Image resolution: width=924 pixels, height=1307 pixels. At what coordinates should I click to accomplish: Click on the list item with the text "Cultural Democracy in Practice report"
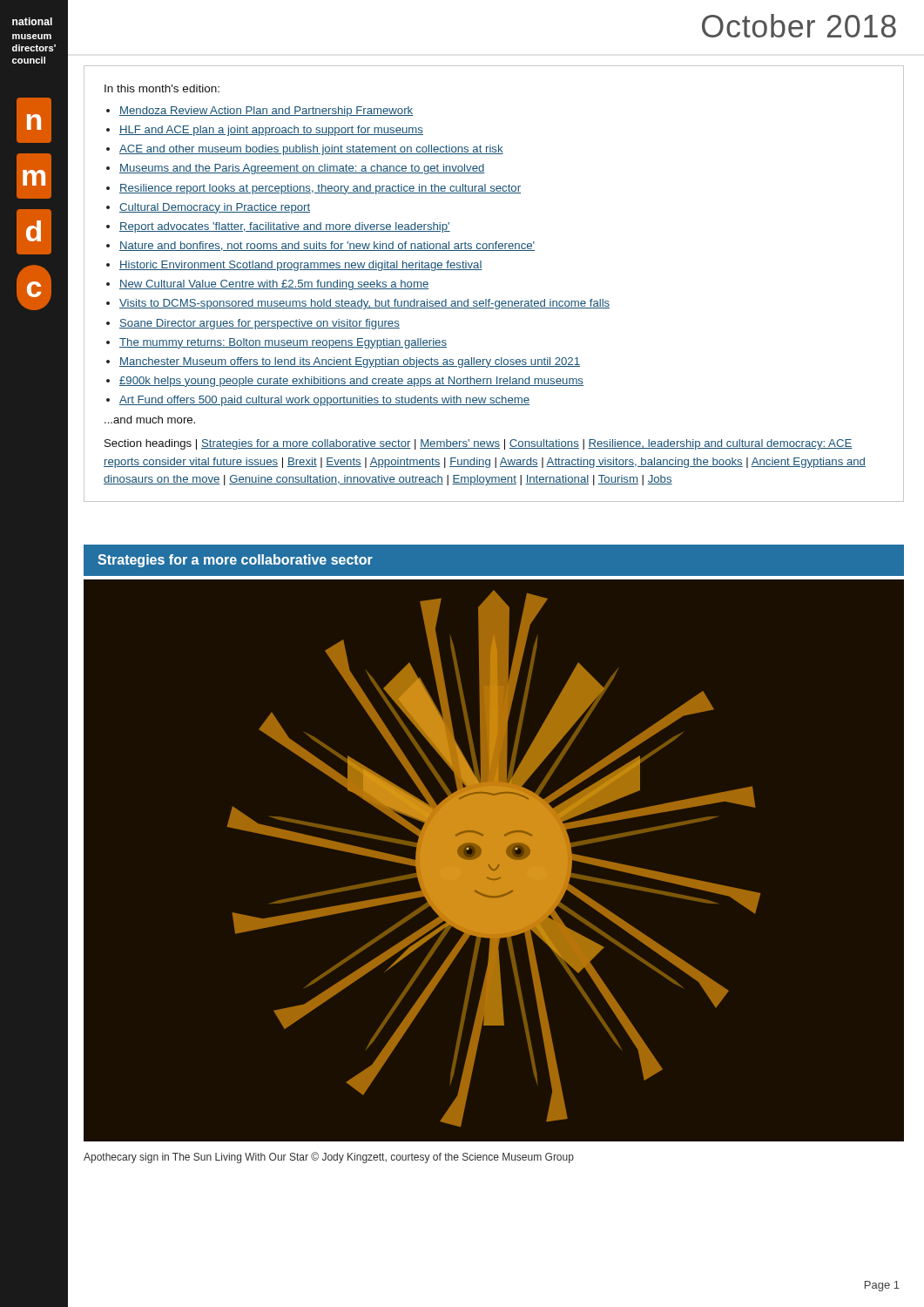coord(215,207)
